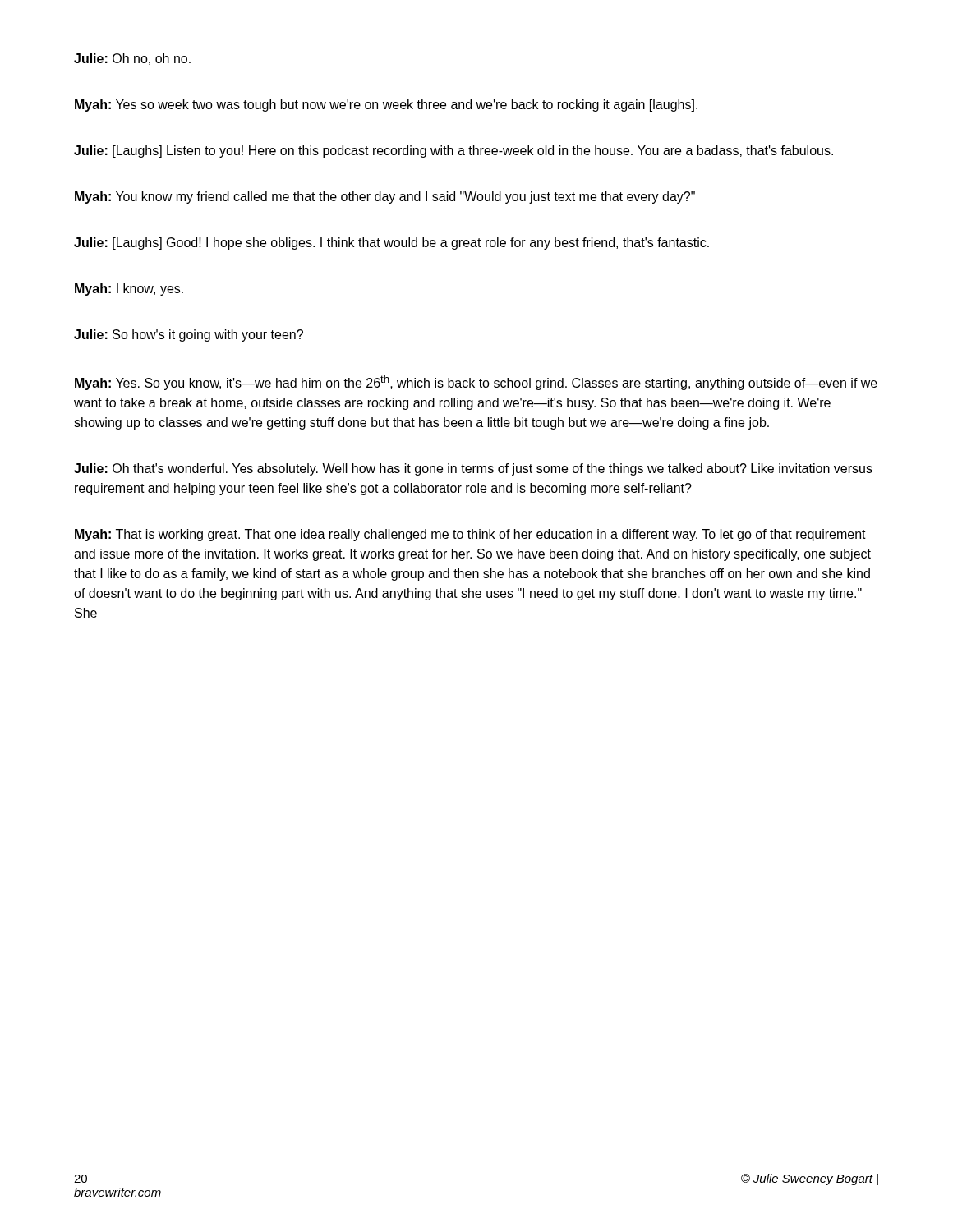Locate the text block that says "Julie: [Laughs] Good! I"
The height and width of the screenshot is (1232, 953).
(392, 243)
